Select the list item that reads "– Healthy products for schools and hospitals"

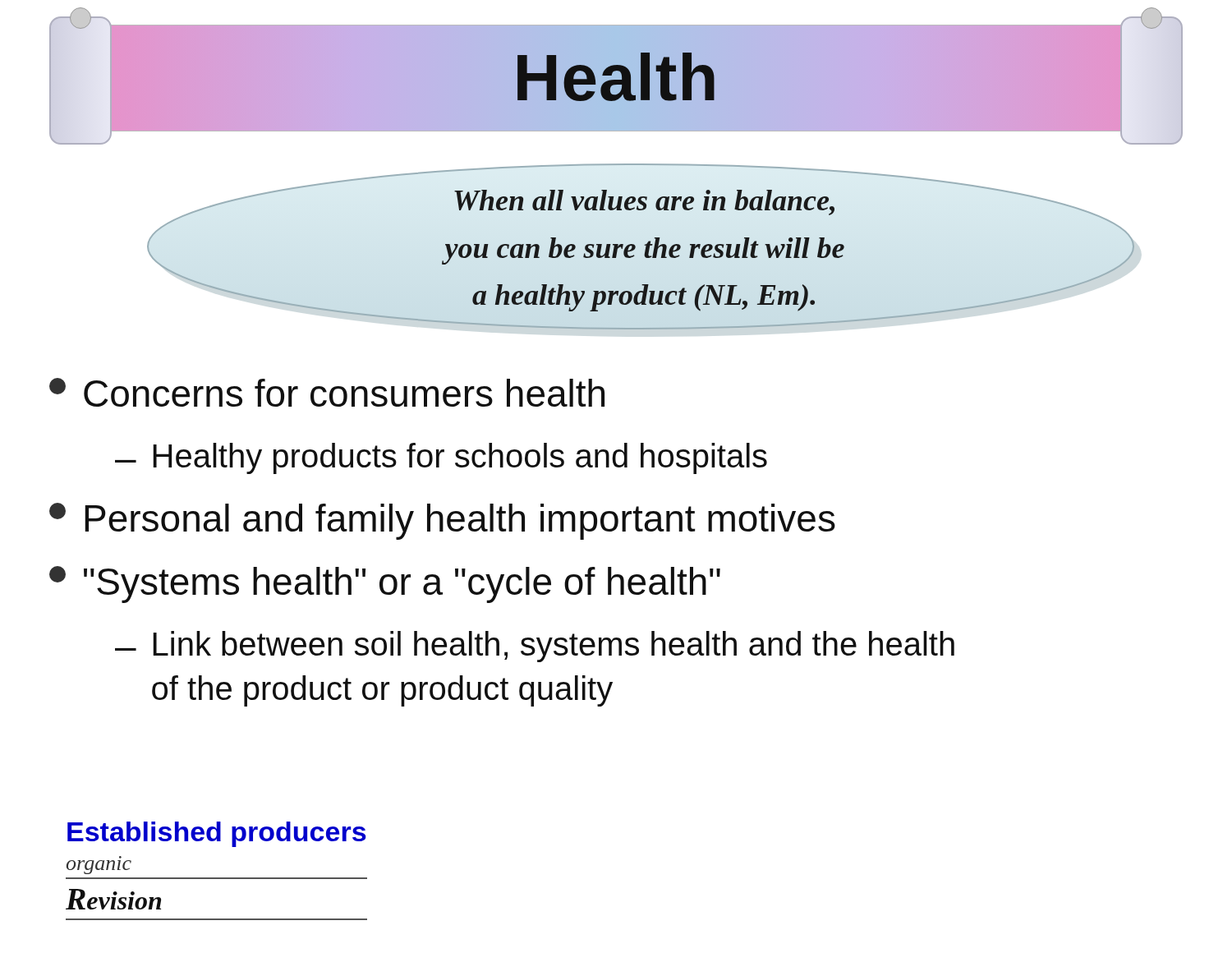[x=441, y=458]
